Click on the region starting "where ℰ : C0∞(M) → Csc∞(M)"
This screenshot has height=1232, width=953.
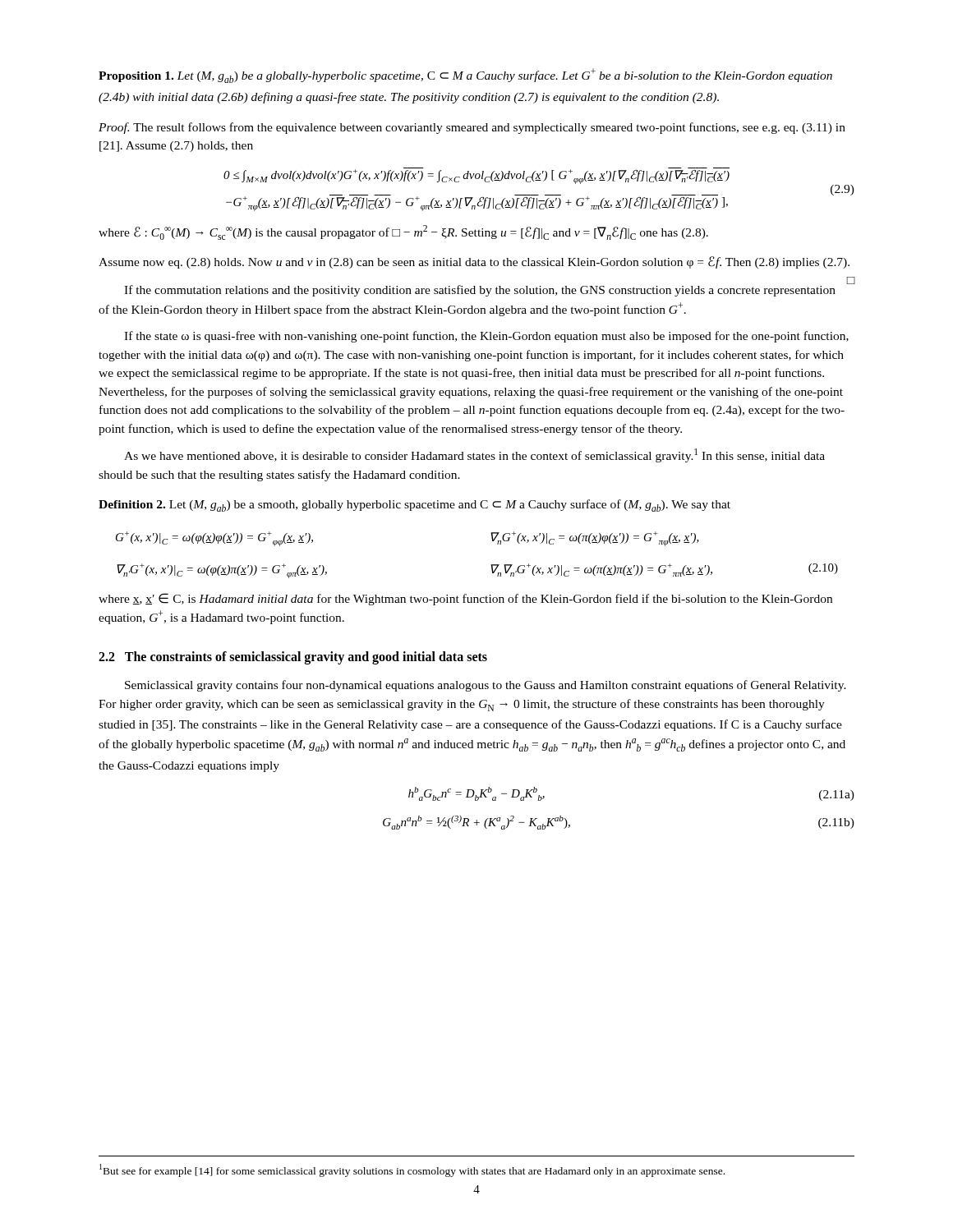pos(404,233)
